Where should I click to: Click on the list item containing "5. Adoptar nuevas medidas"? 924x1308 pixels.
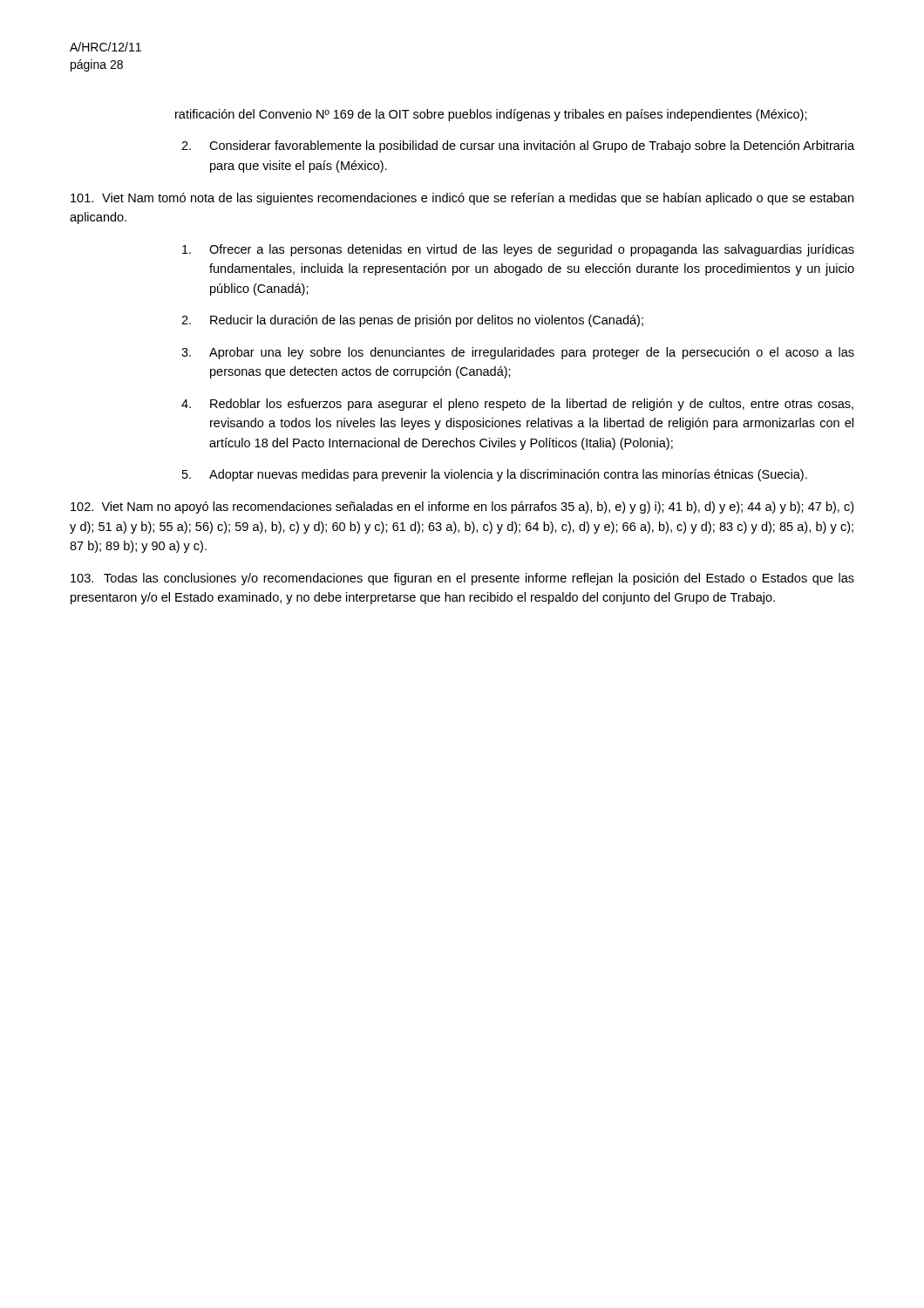497,475
